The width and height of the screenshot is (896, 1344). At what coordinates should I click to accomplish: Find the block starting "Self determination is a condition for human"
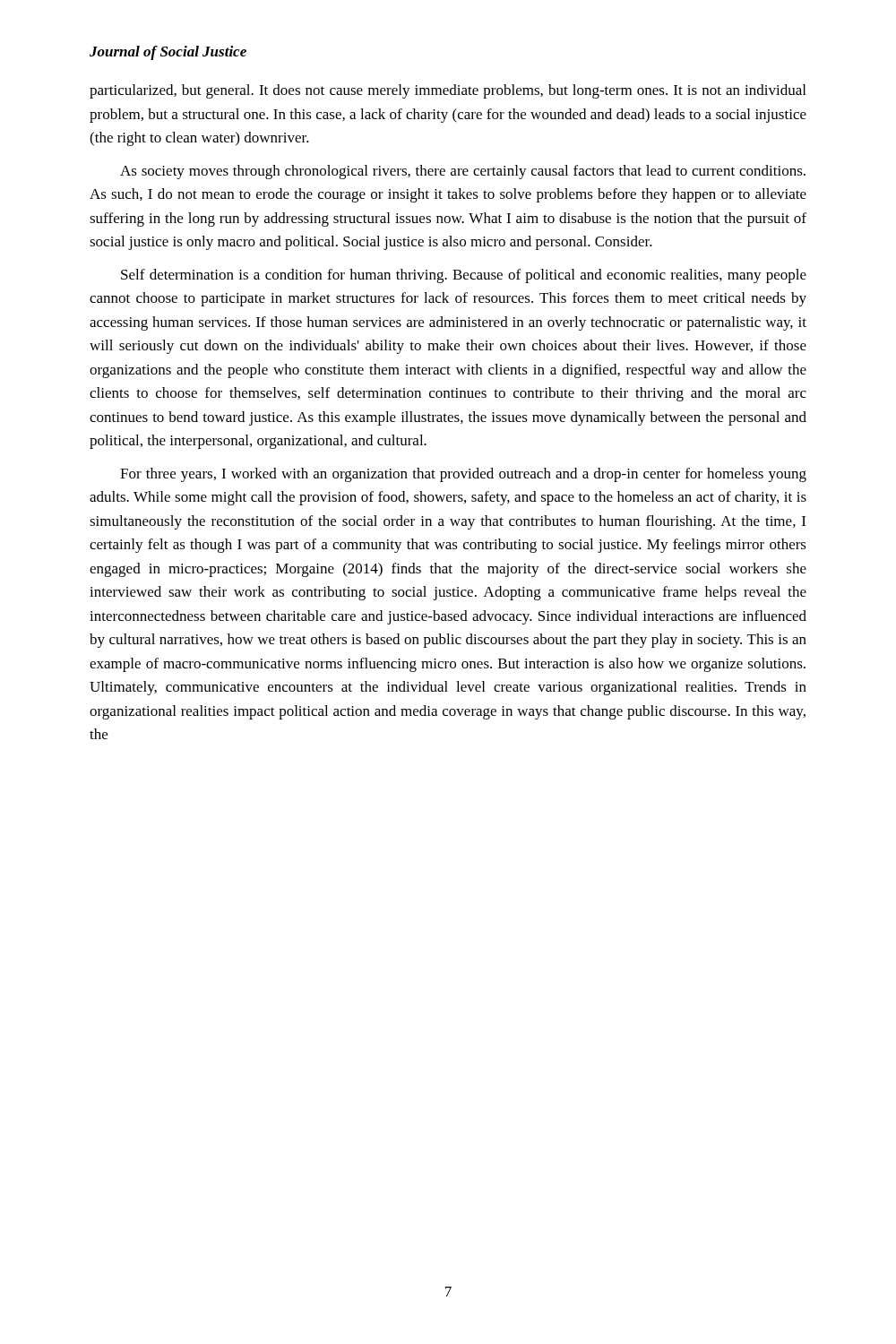tap(448, 358)
